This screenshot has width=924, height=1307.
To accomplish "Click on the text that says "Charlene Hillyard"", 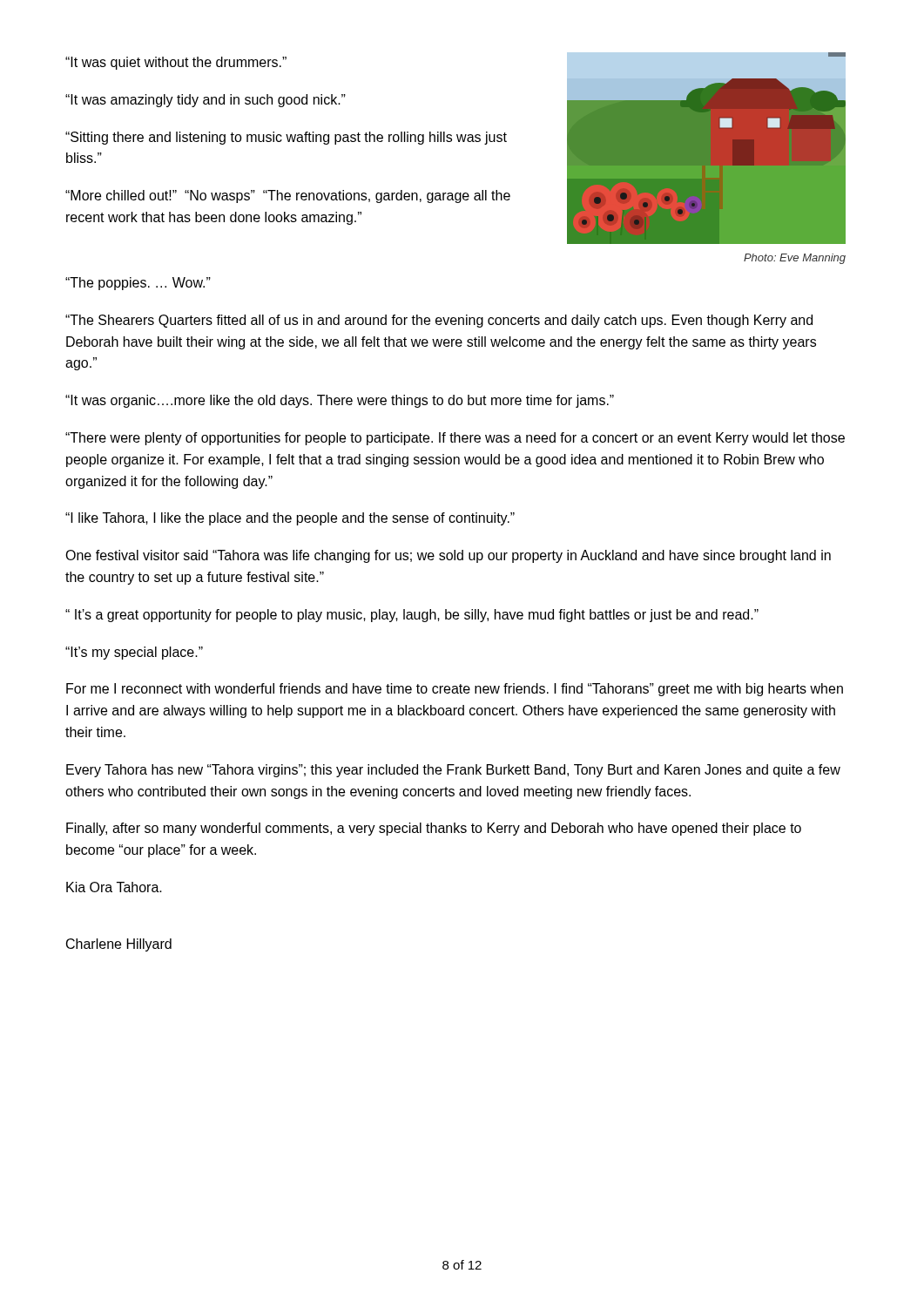I will click(x=119, y=944).
